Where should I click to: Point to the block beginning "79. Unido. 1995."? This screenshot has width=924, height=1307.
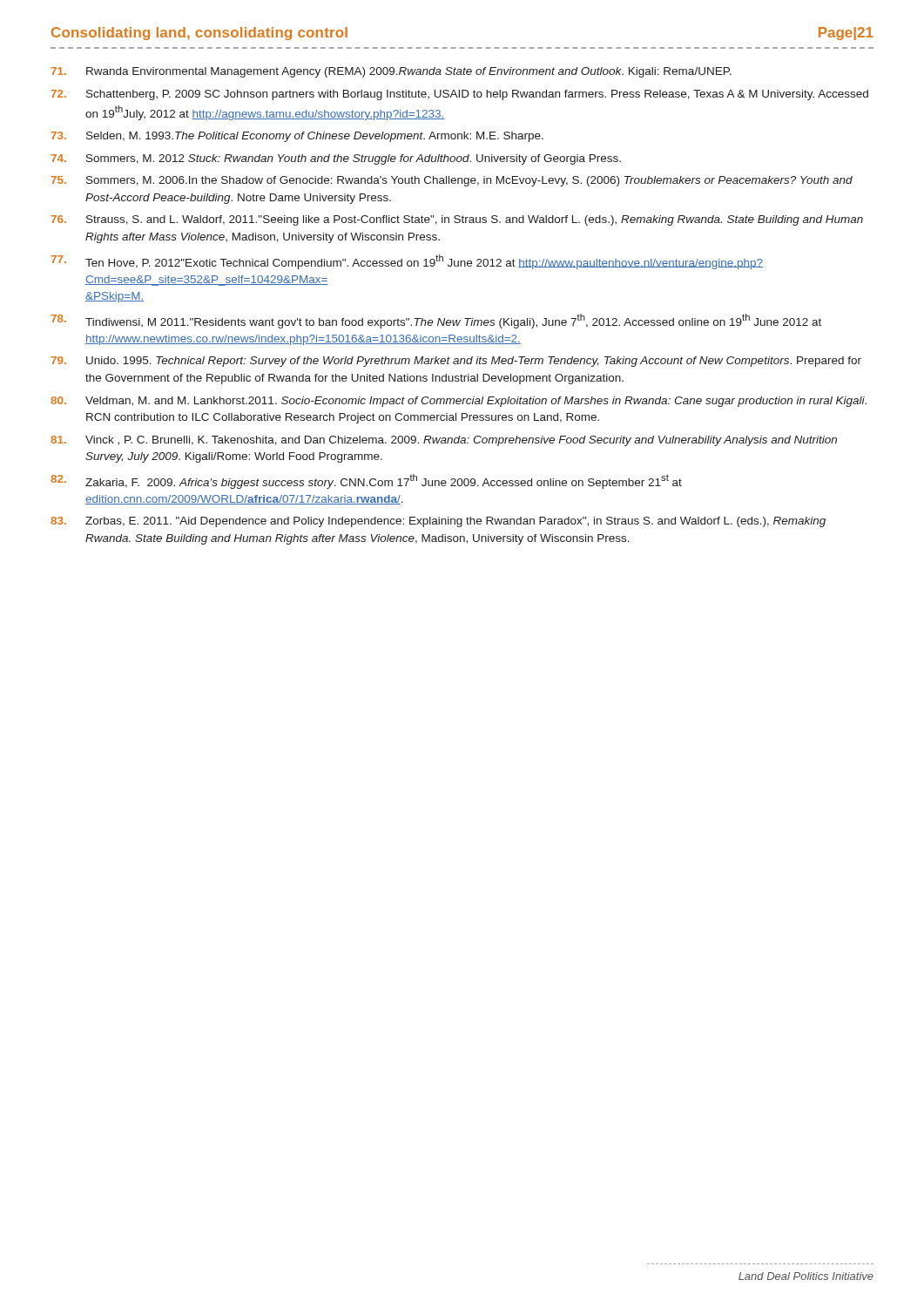click(x=462, y=369)
